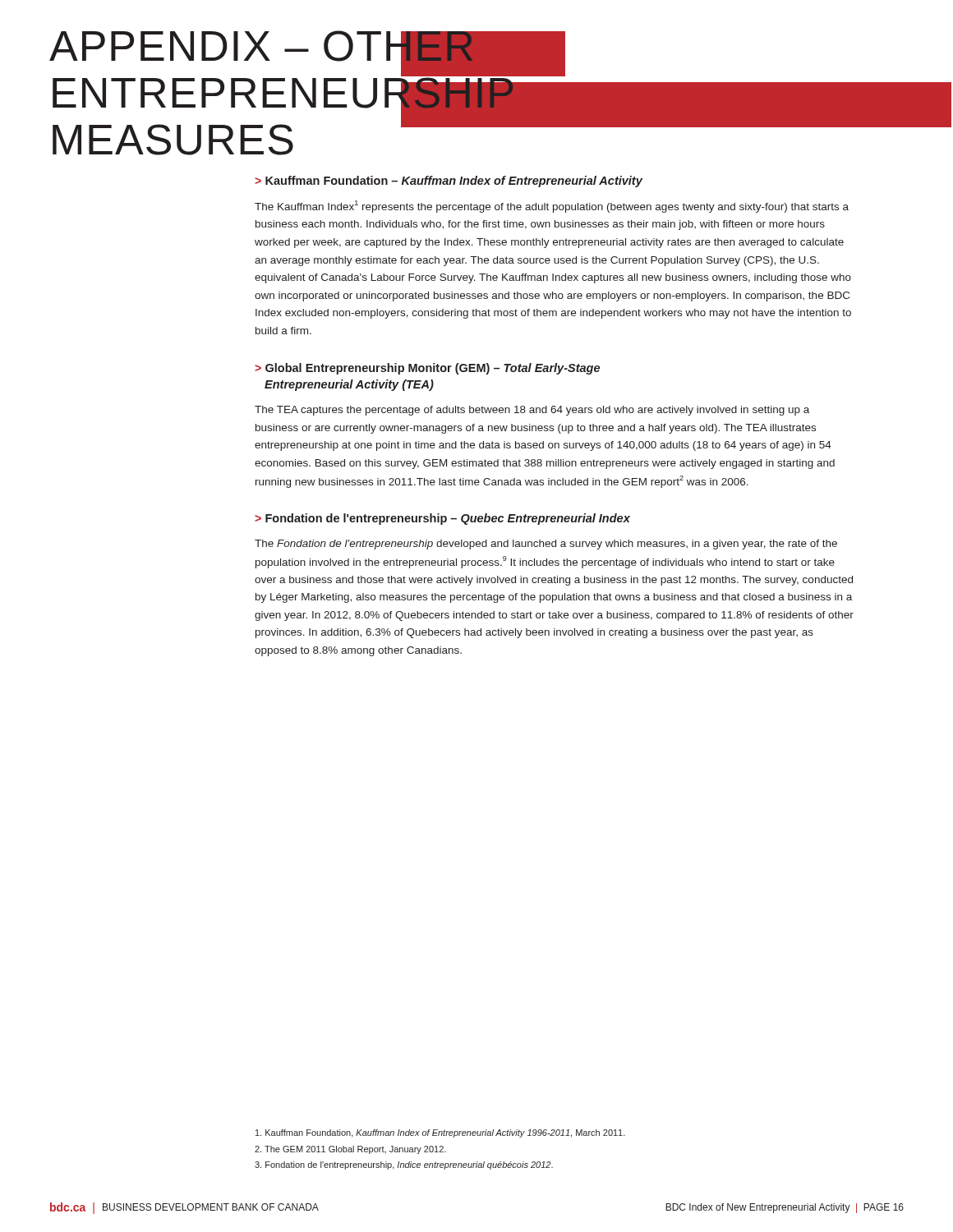The height and width of the screenshot is (1232, 953).
Task: Locate the title that reads "APPENDIX – OTHERENTREPRENEURSHIP MEASURES"
Action: click(411, 93)
